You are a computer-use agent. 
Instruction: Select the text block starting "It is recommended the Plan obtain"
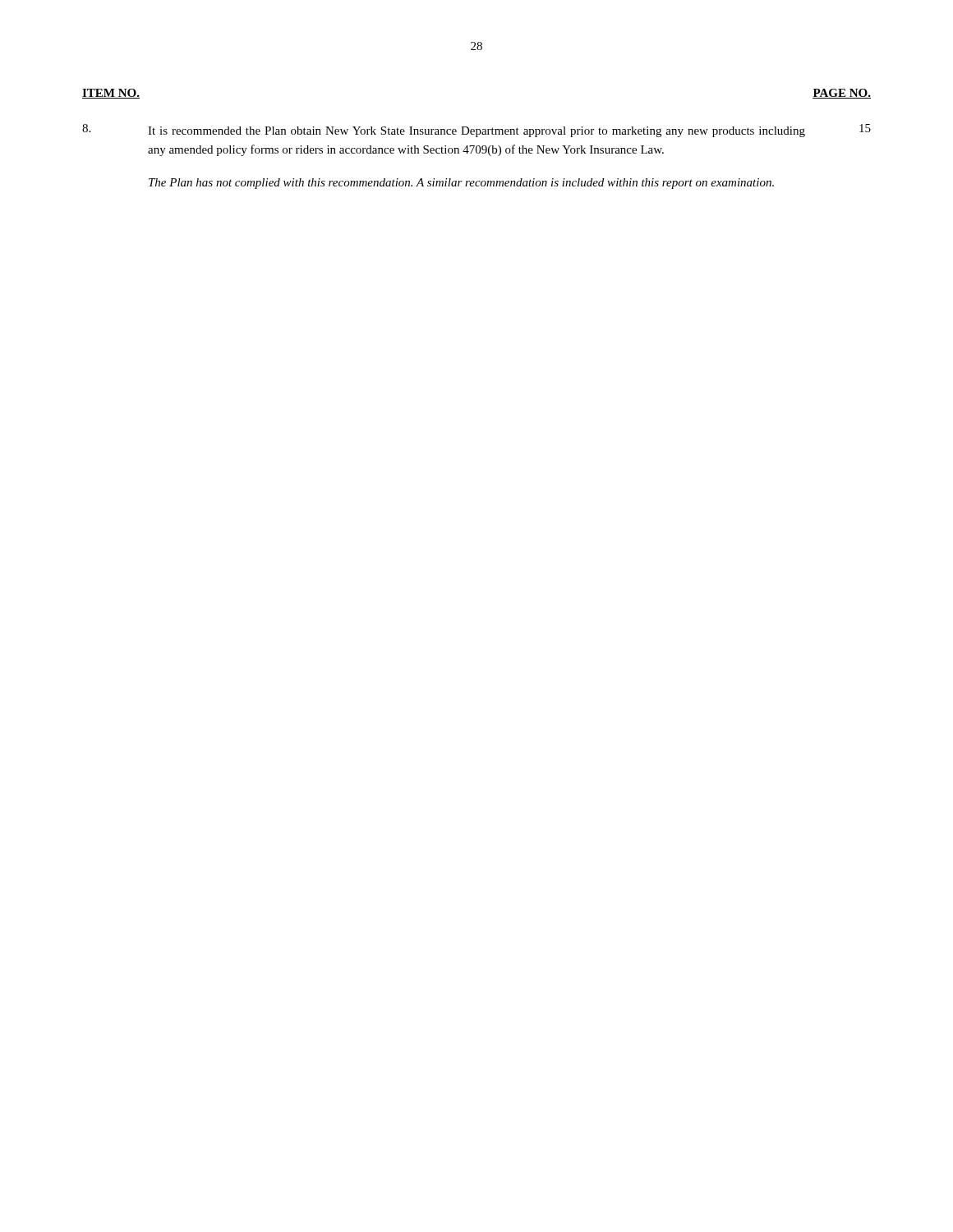pos(476,158)
